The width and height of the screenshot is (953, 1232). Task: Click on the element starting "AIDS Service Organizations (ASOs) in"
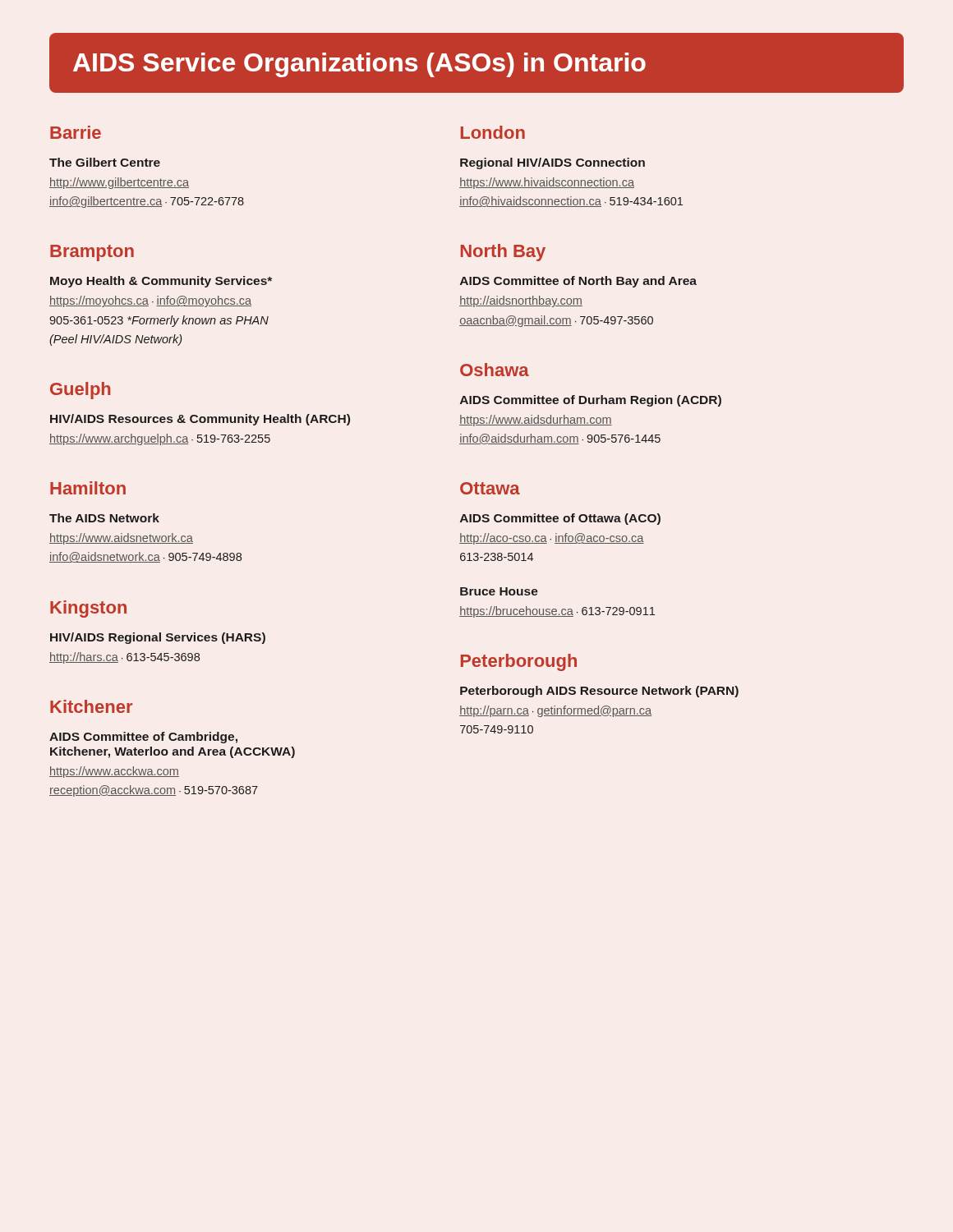pyautogui.click(x=476, y=63)
